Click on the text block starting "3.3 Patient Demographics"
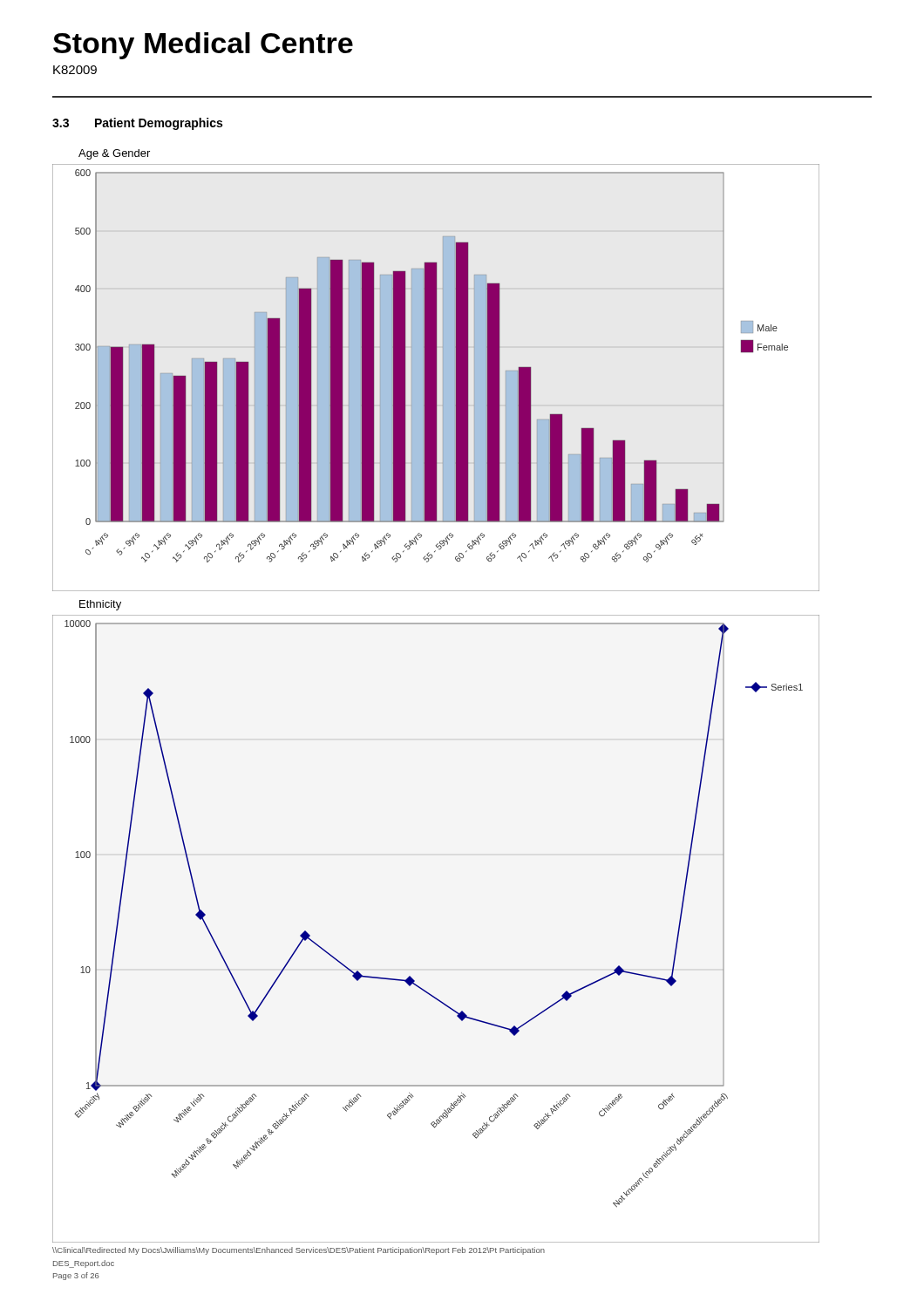 (x=138, y=122)
